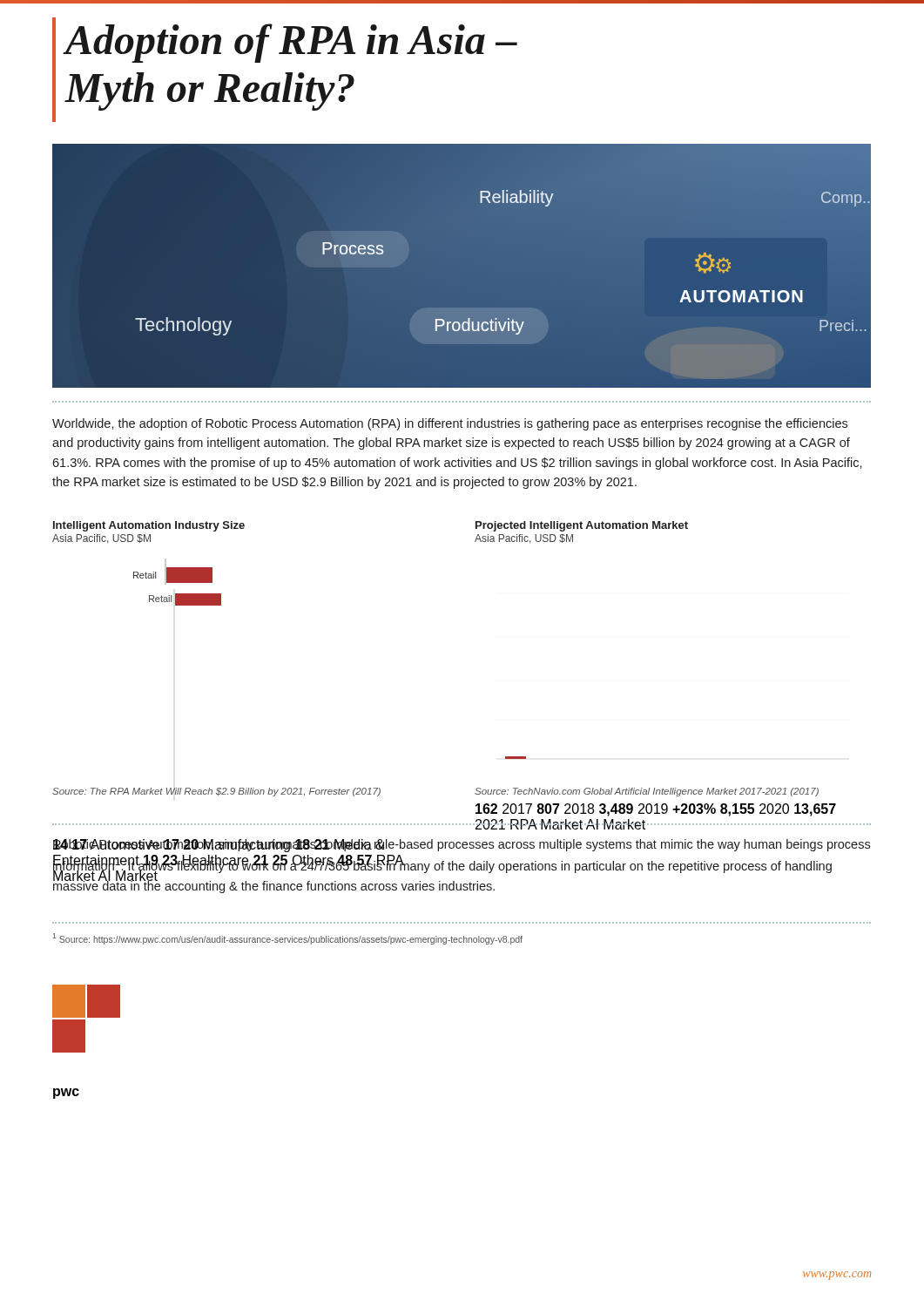Find the region starting "Source: The RPA Market Will"
Image resolution: width=924 pixels, height=1307 pixels.
coord(217,791)
